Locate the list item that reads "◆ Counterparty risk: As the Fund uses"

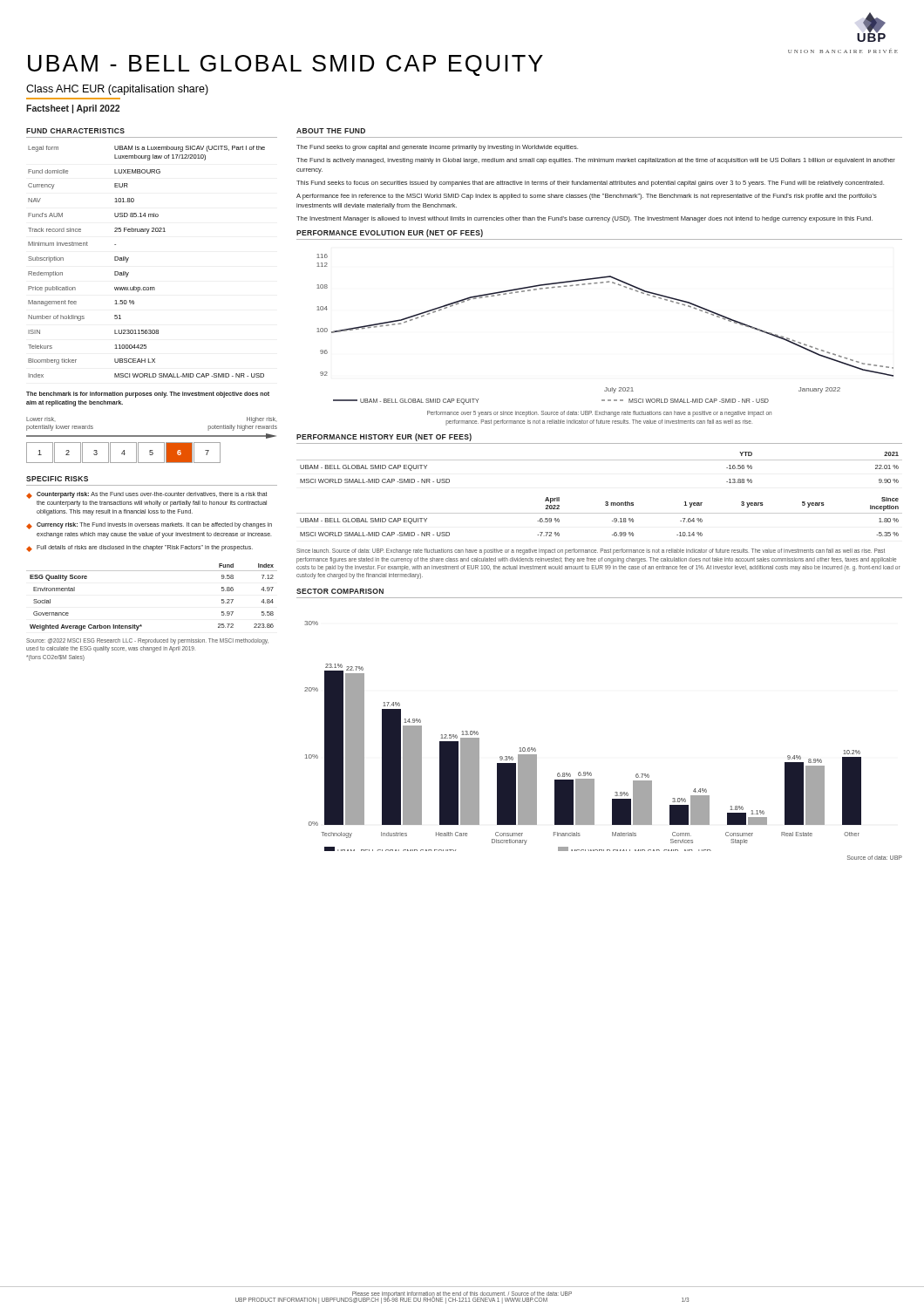coord(152,503)
